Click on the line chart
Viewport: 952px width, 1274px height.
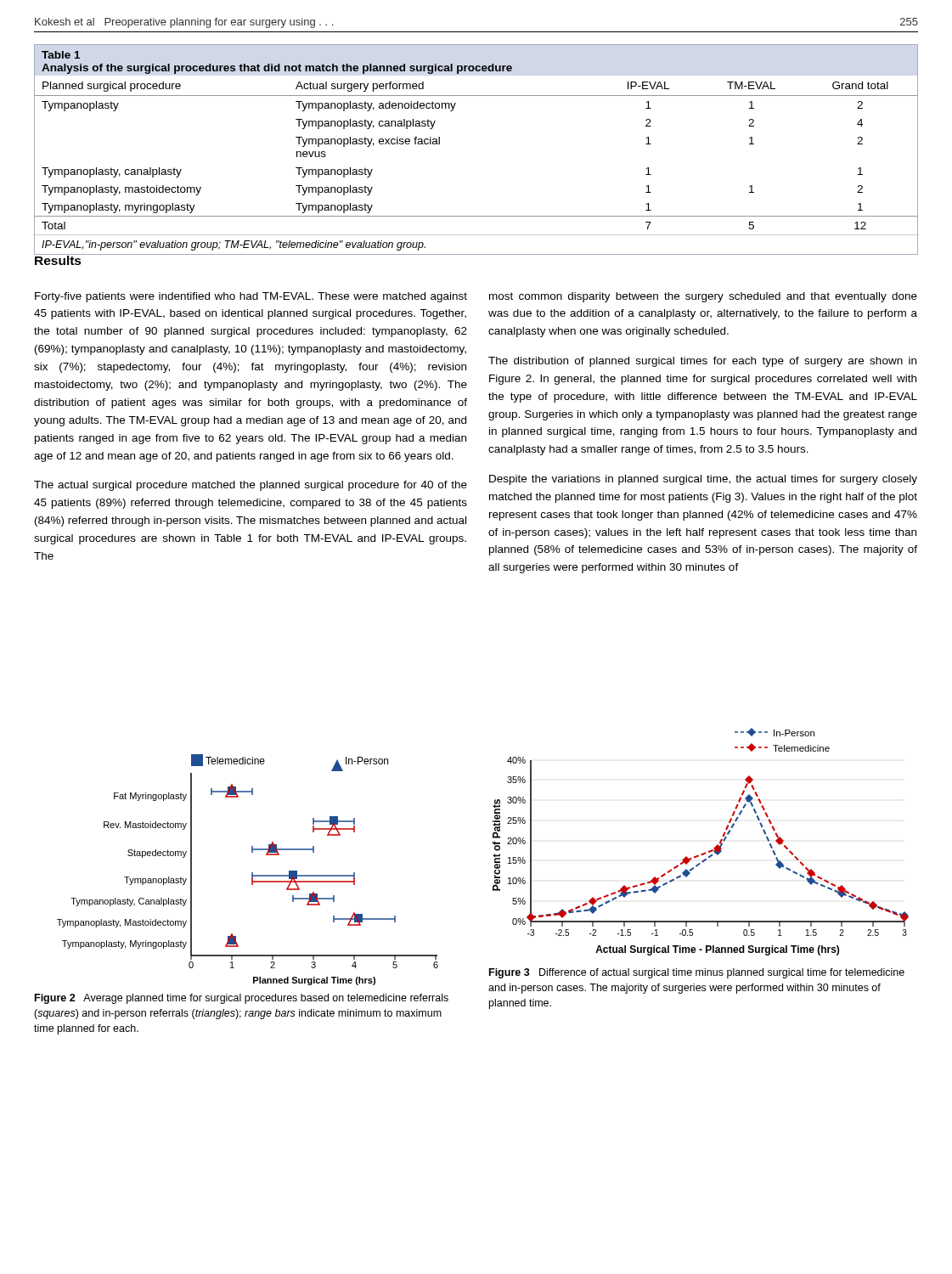(703, 867)
